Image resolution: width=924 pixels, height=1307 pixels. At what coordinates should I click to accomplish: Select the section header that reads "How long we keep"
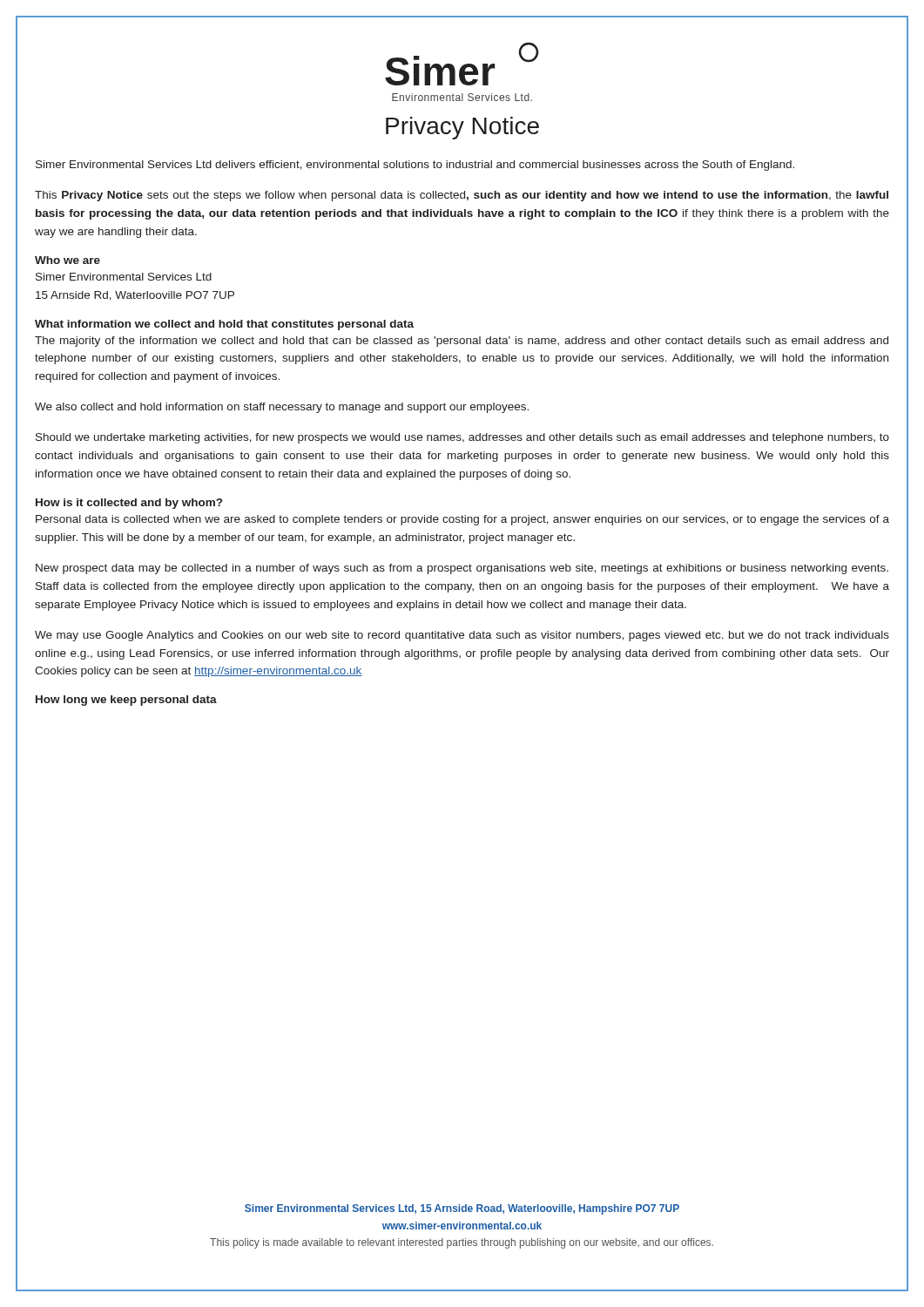[x=126, y=700]
